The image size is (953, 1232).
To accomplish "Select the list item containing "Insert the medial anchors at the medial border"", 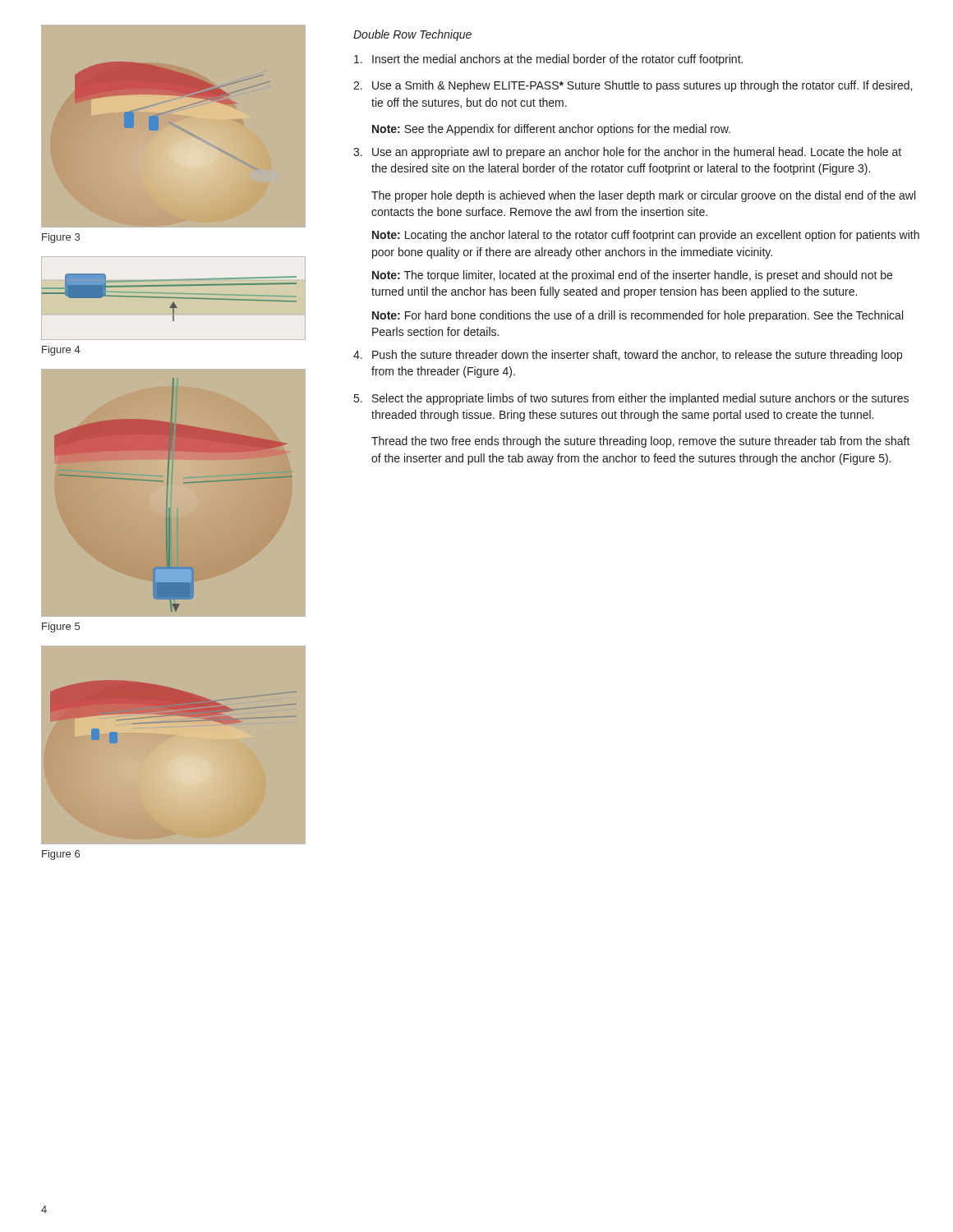I will click(x=637, y=59).
